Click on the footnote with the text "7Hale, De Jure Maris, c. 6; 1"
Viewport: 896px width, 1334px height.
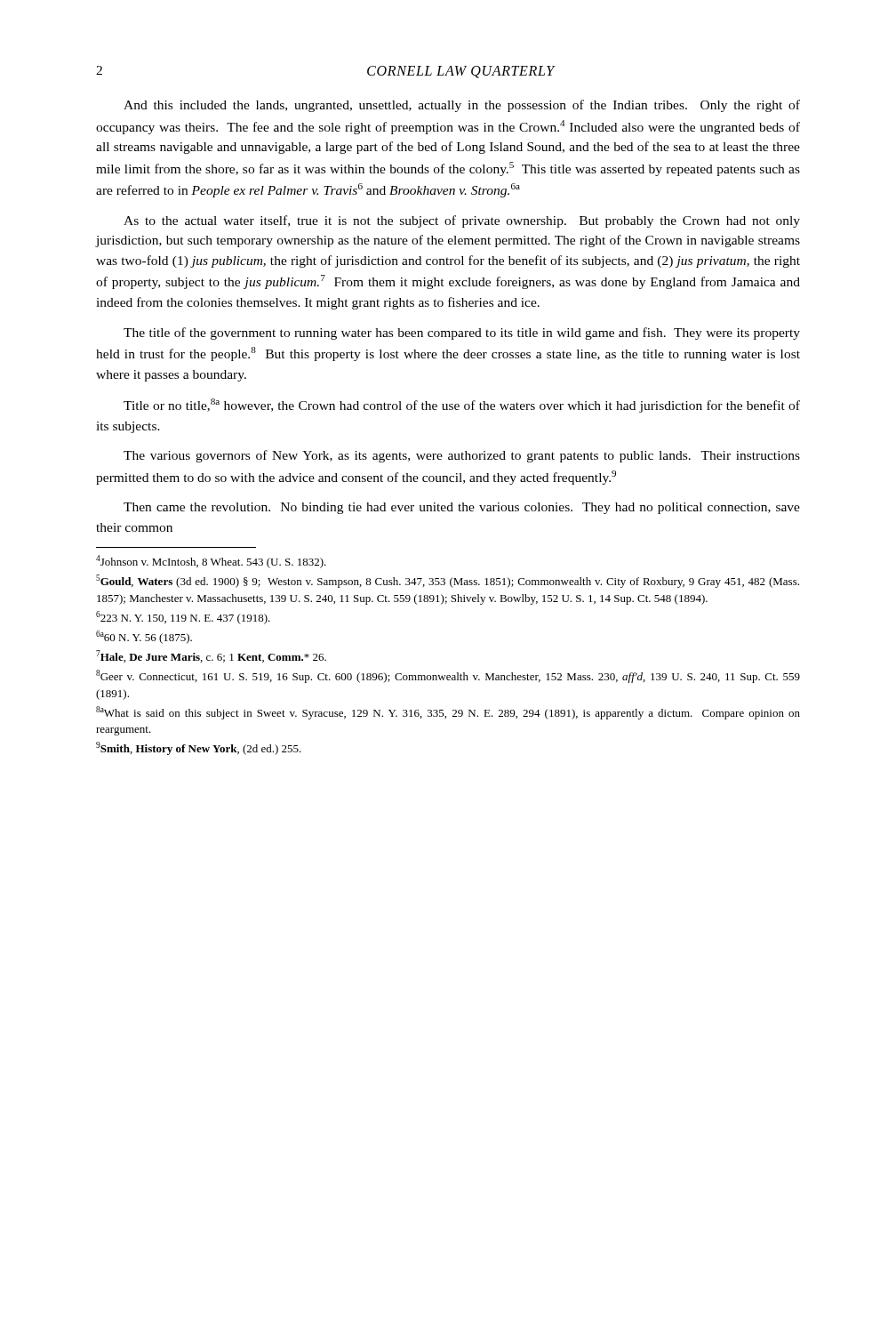pyautogui.click(x=211, y=657)
